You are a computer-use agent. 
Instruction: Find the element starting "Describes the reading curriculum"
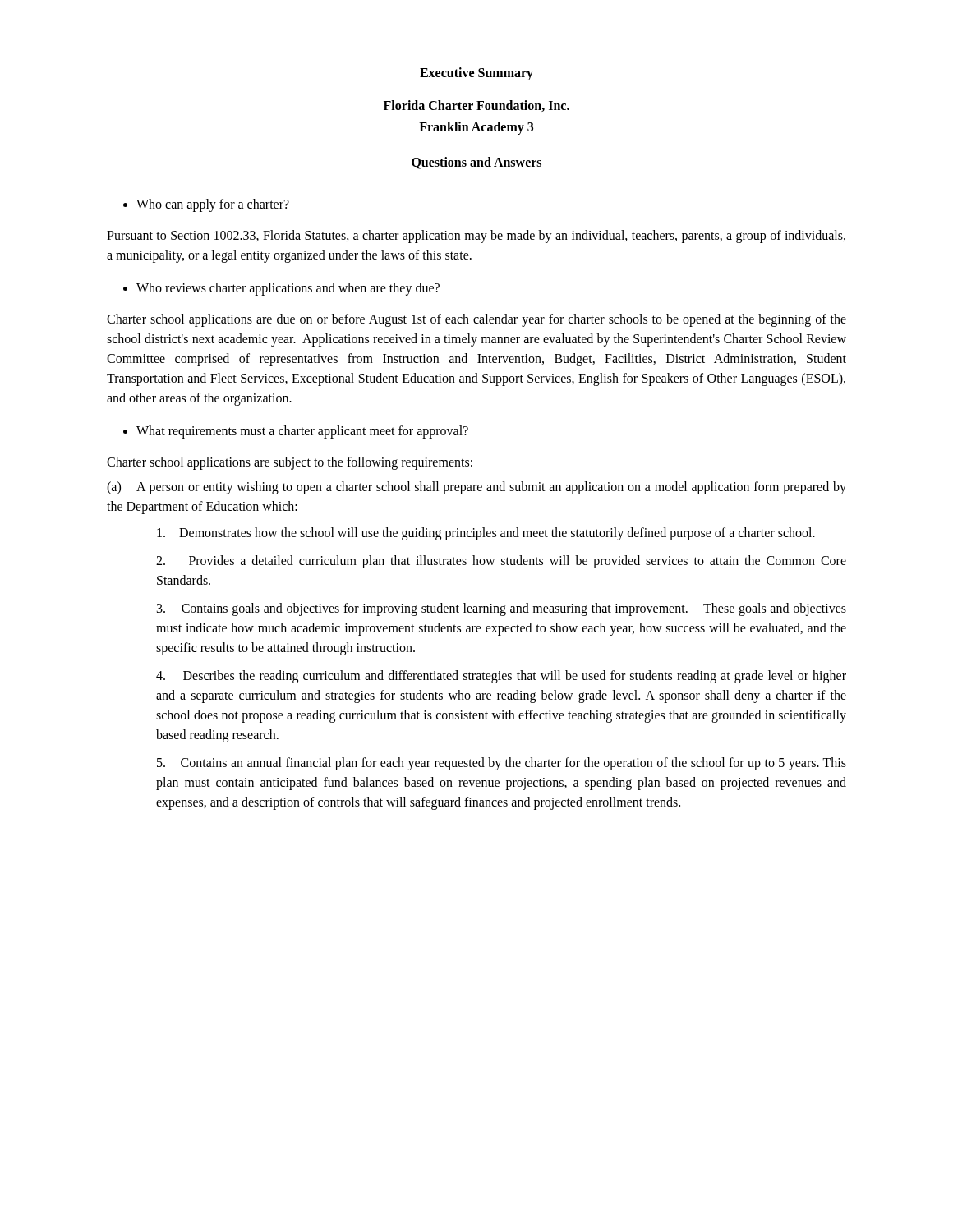click(x=501, y=705)
